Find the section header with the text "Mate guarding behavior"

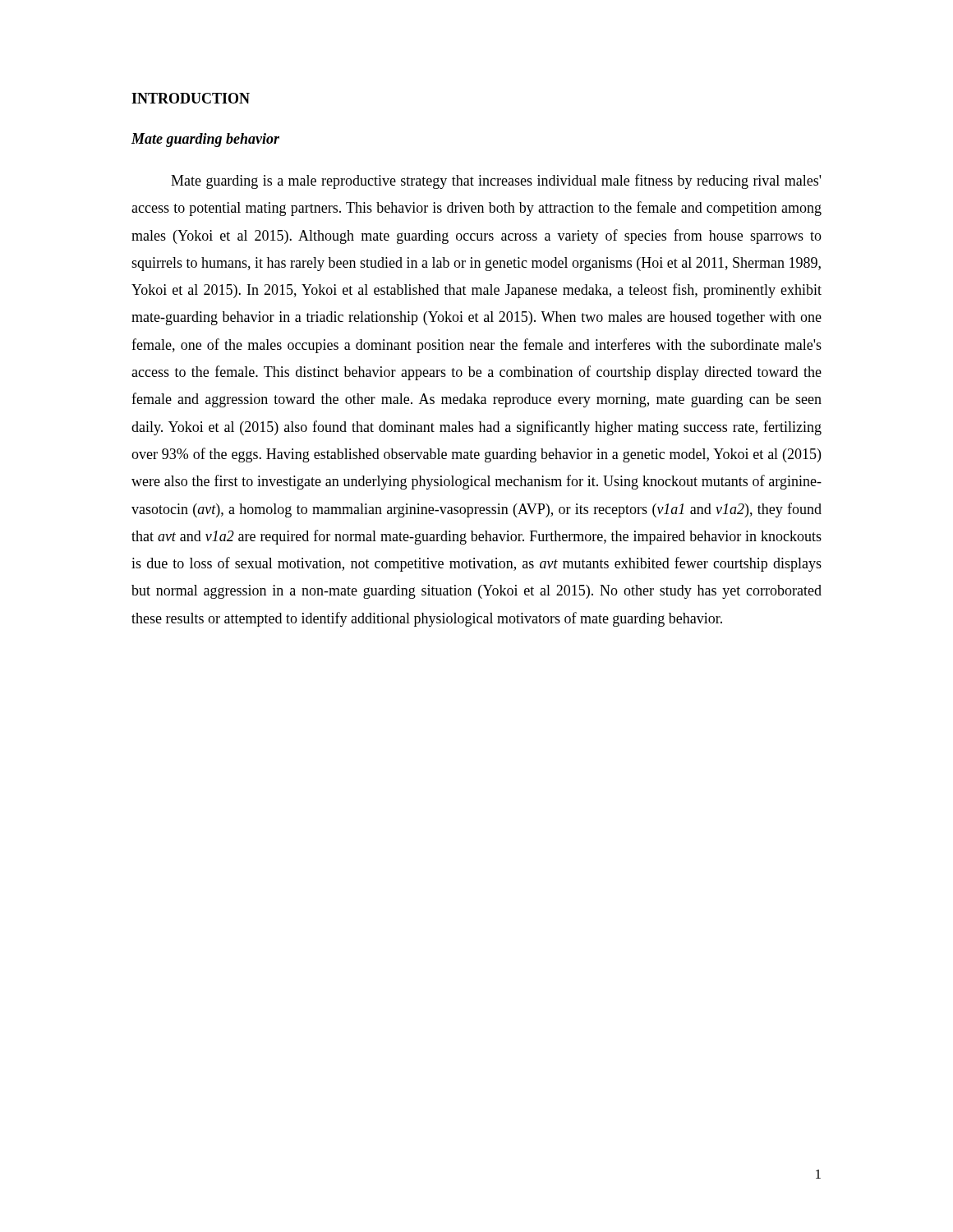[205, 139]
